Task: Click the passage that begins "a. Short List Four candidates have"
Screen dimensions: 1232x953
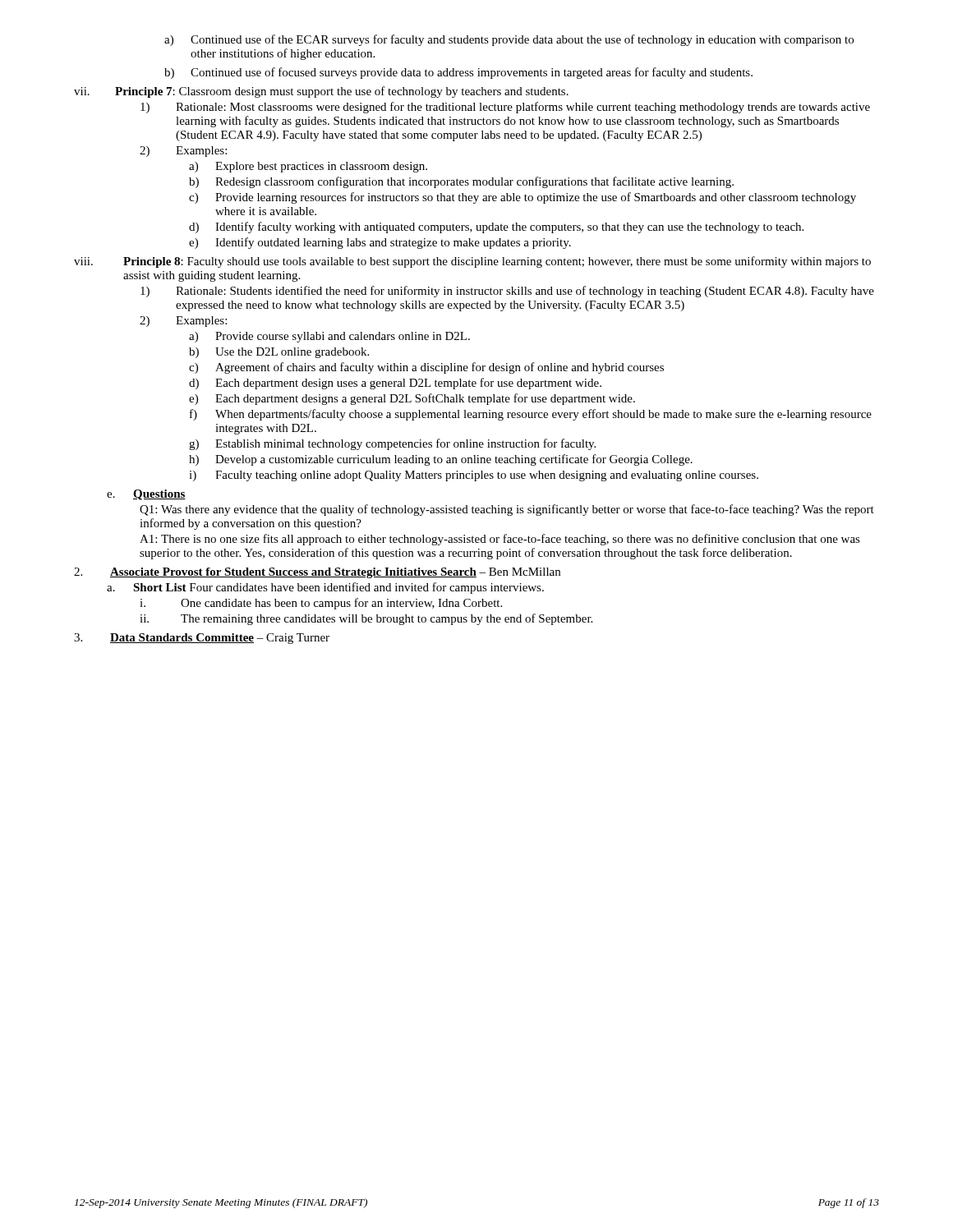Action: (493, 588)
